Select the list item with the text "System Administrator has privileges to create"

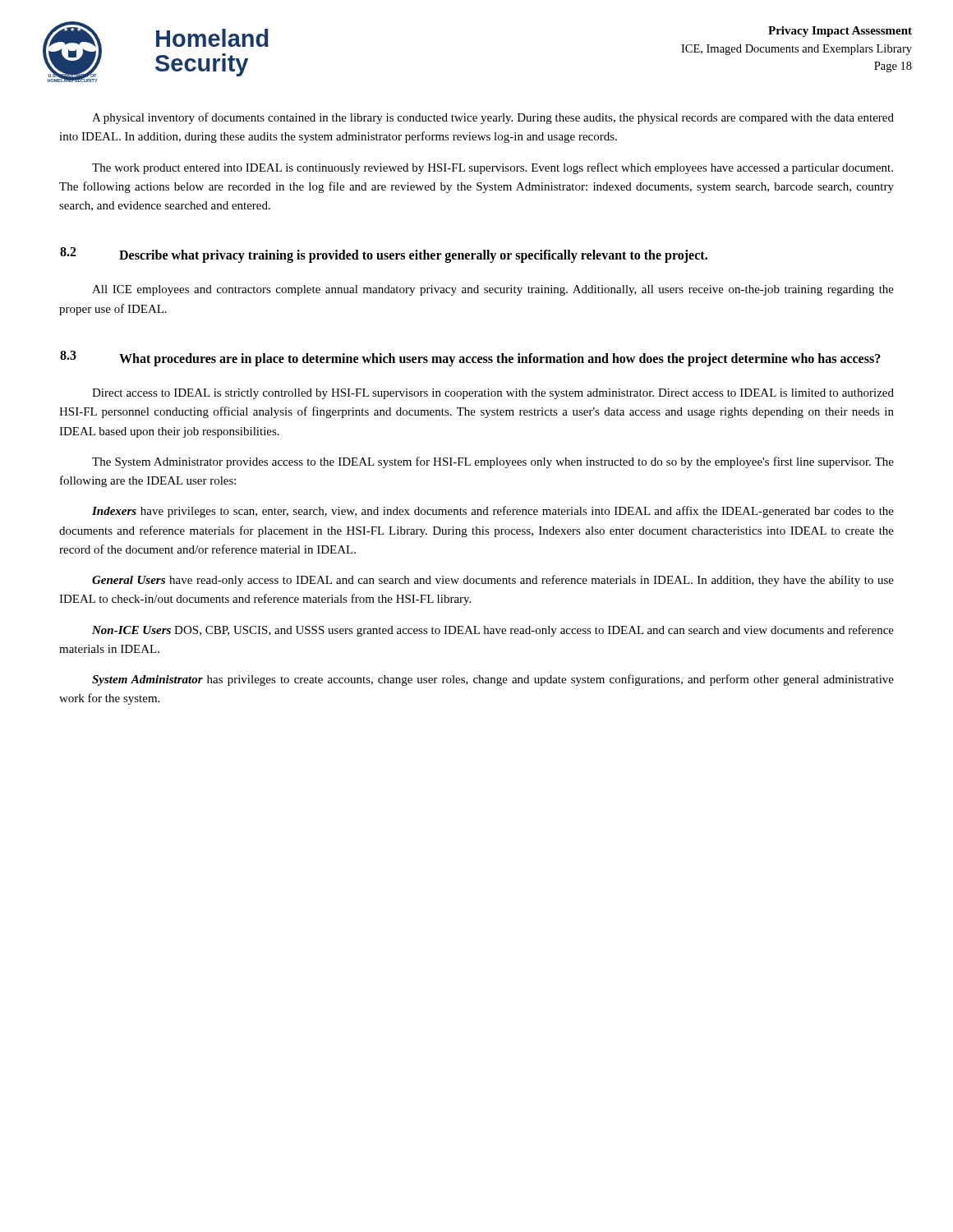point(476,689)
